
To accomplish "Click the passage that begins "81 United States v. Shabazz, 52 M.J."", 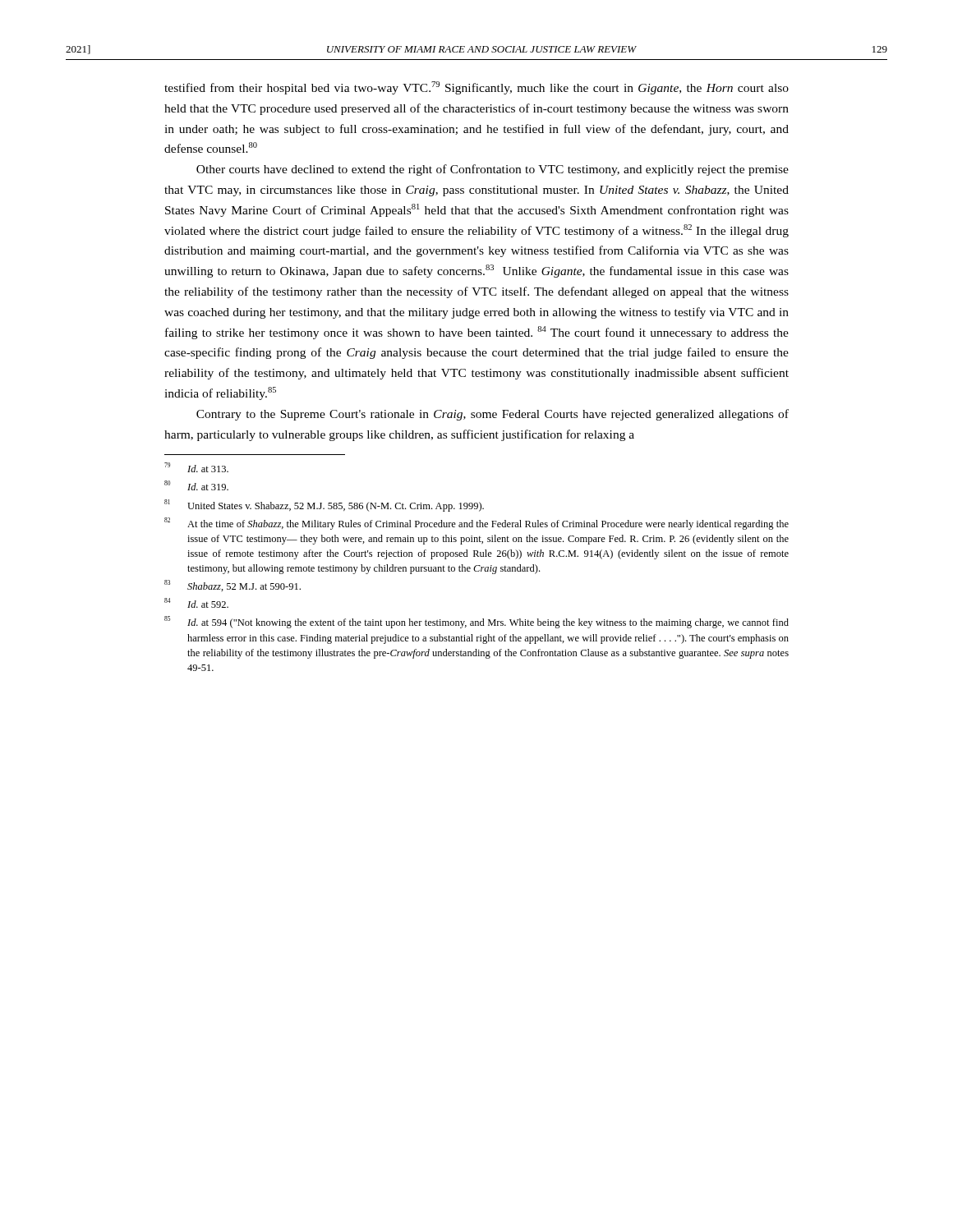I will click(x=476, y=506).
